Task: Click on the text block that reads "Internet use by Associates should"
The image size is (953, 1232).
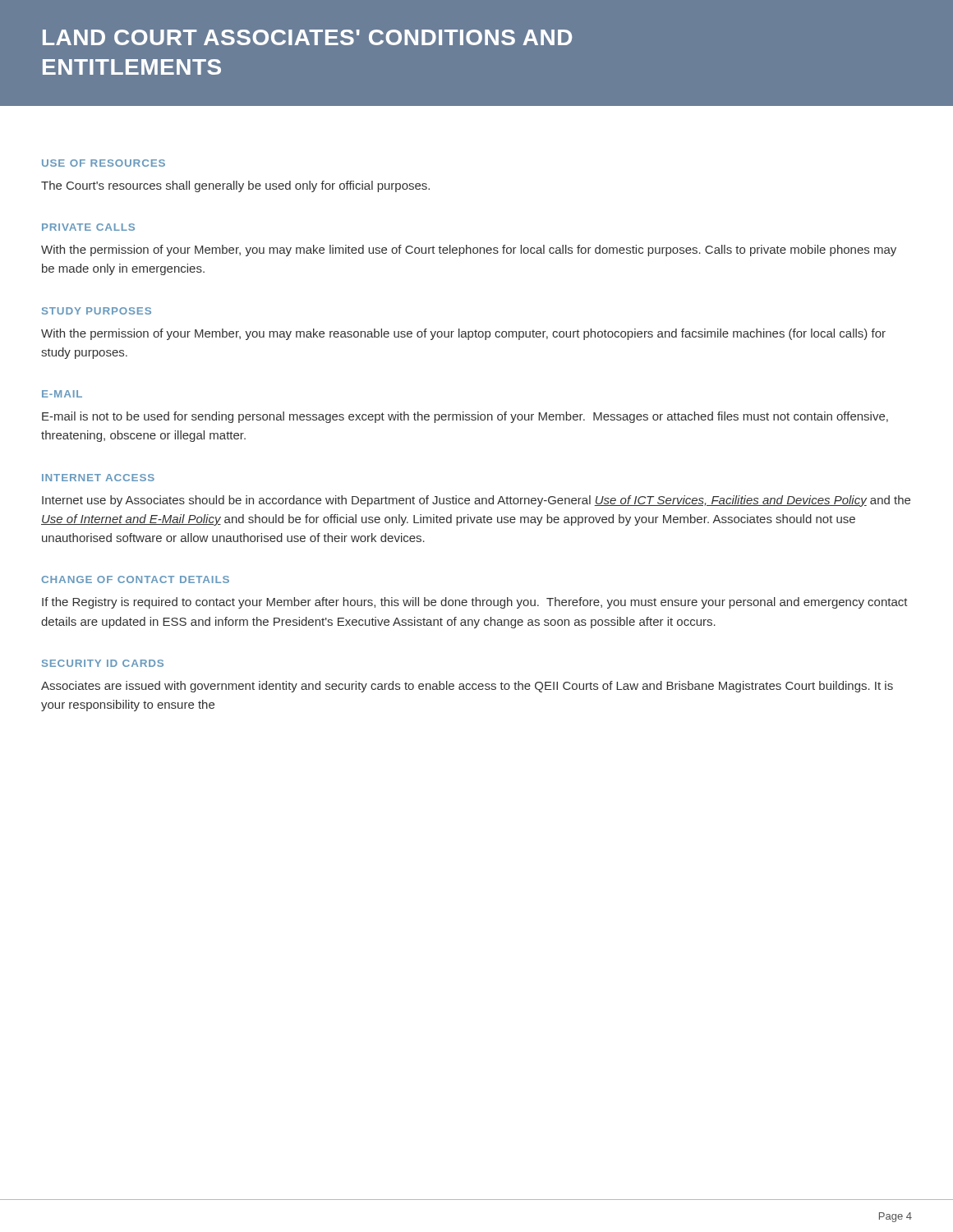Action: pos(476,518)
